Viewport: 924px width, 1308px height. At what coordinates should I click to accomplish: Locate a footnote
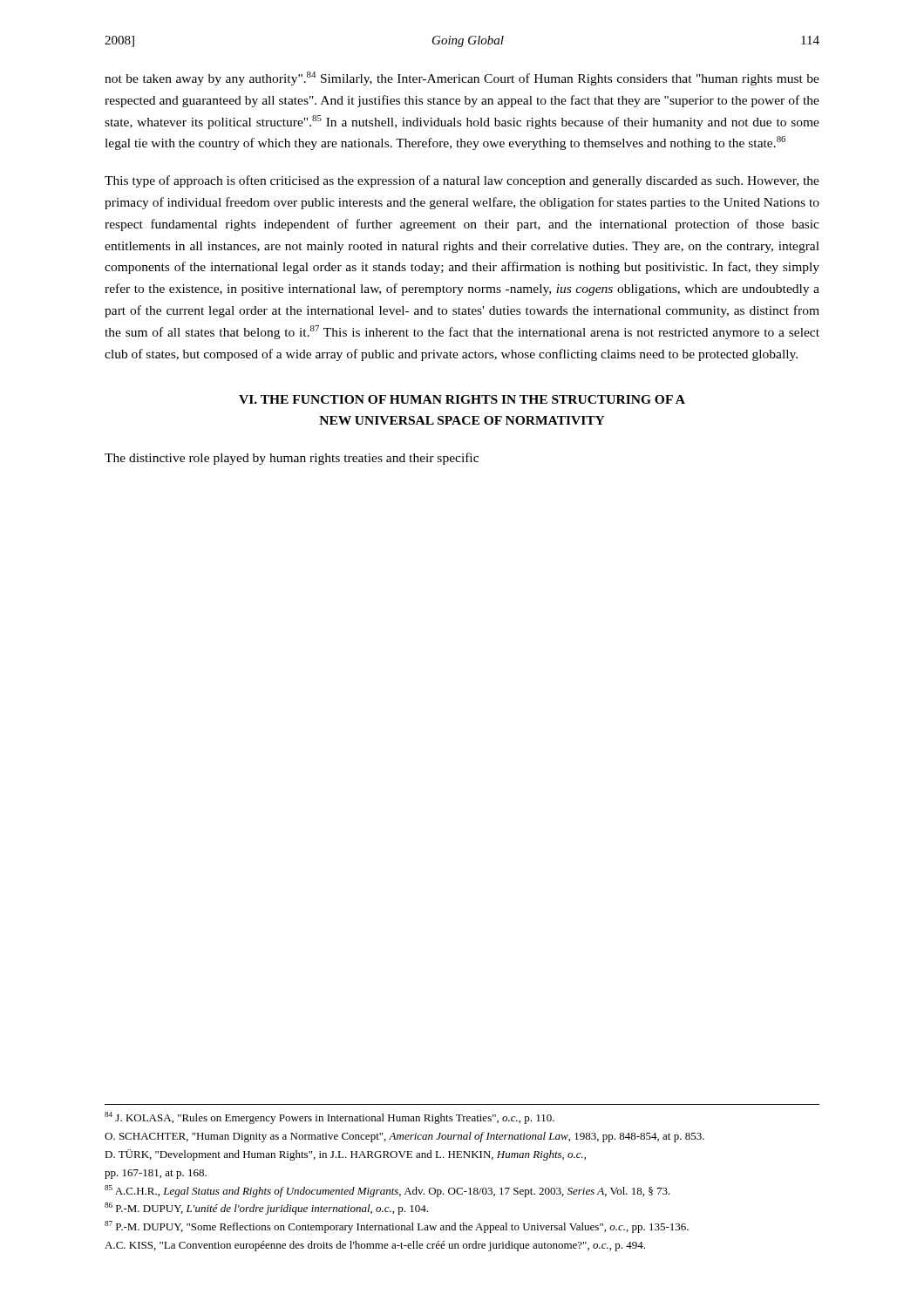(x=462, y=1182)
